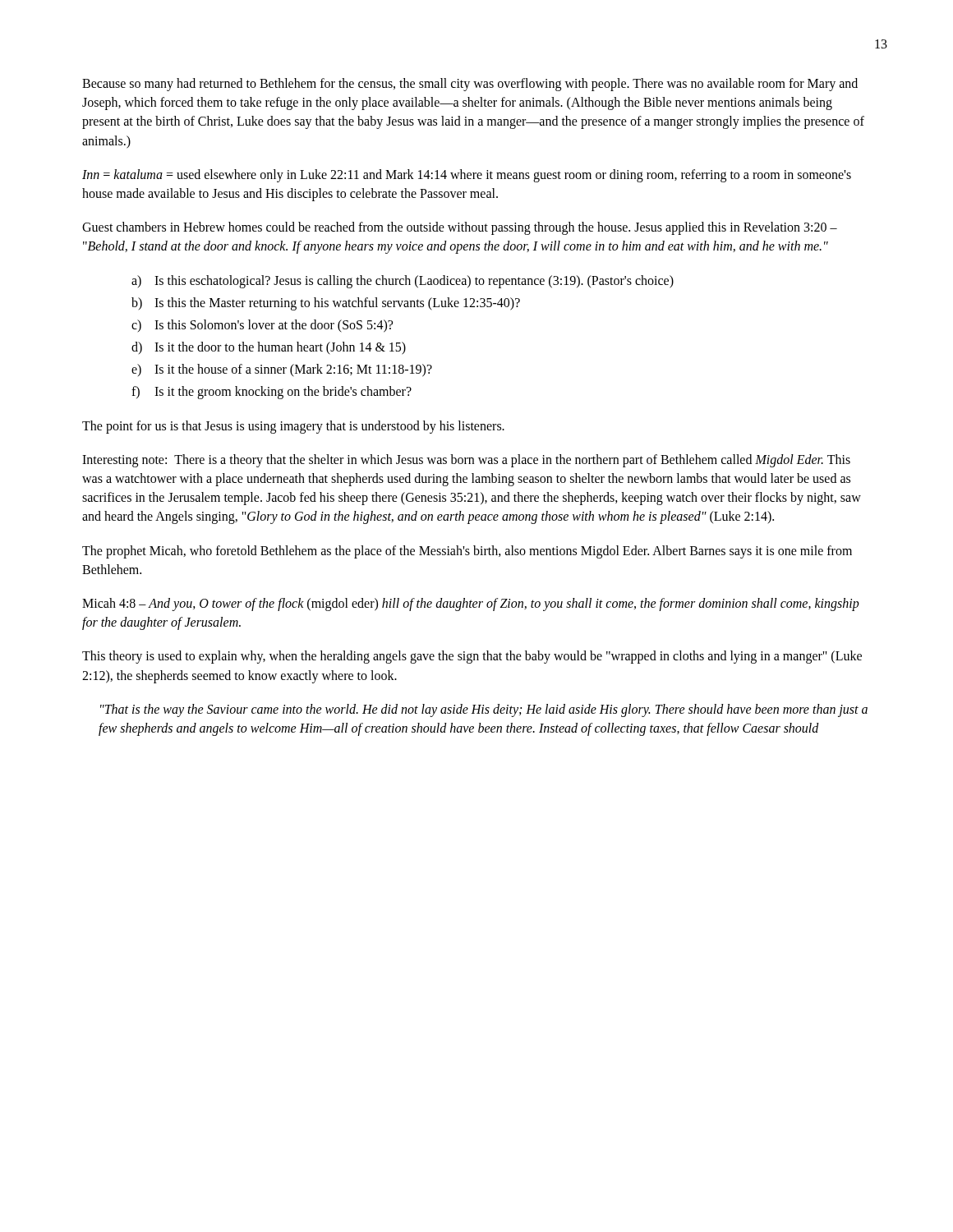Find the text starting "Interesting note: There is a"
Viewport: 953px width, 1232px height.
(471, 488)
